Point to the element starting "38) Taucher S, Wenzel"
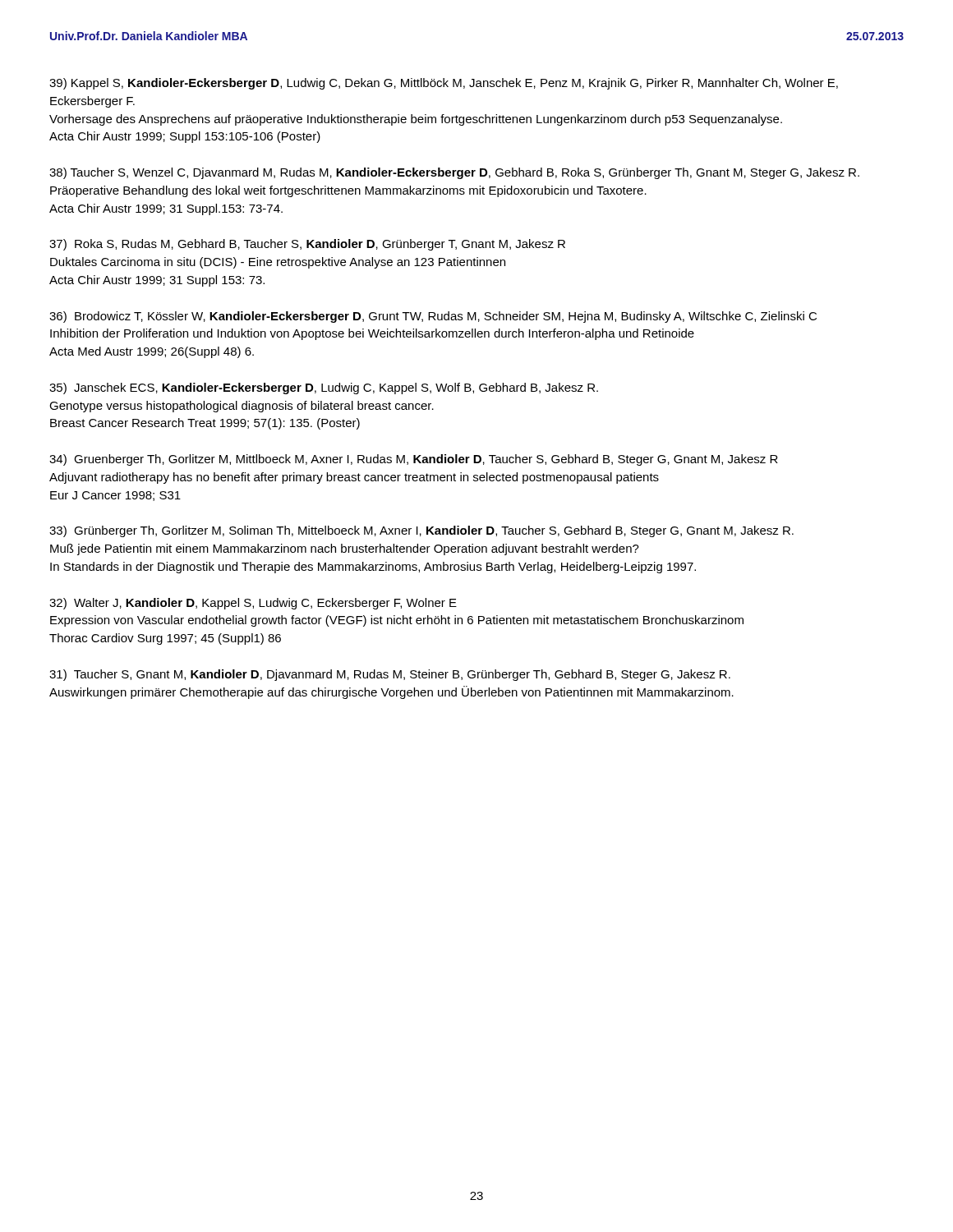Image resolution: width=953 pixels, height=1232 pixels. coord(455,190)
